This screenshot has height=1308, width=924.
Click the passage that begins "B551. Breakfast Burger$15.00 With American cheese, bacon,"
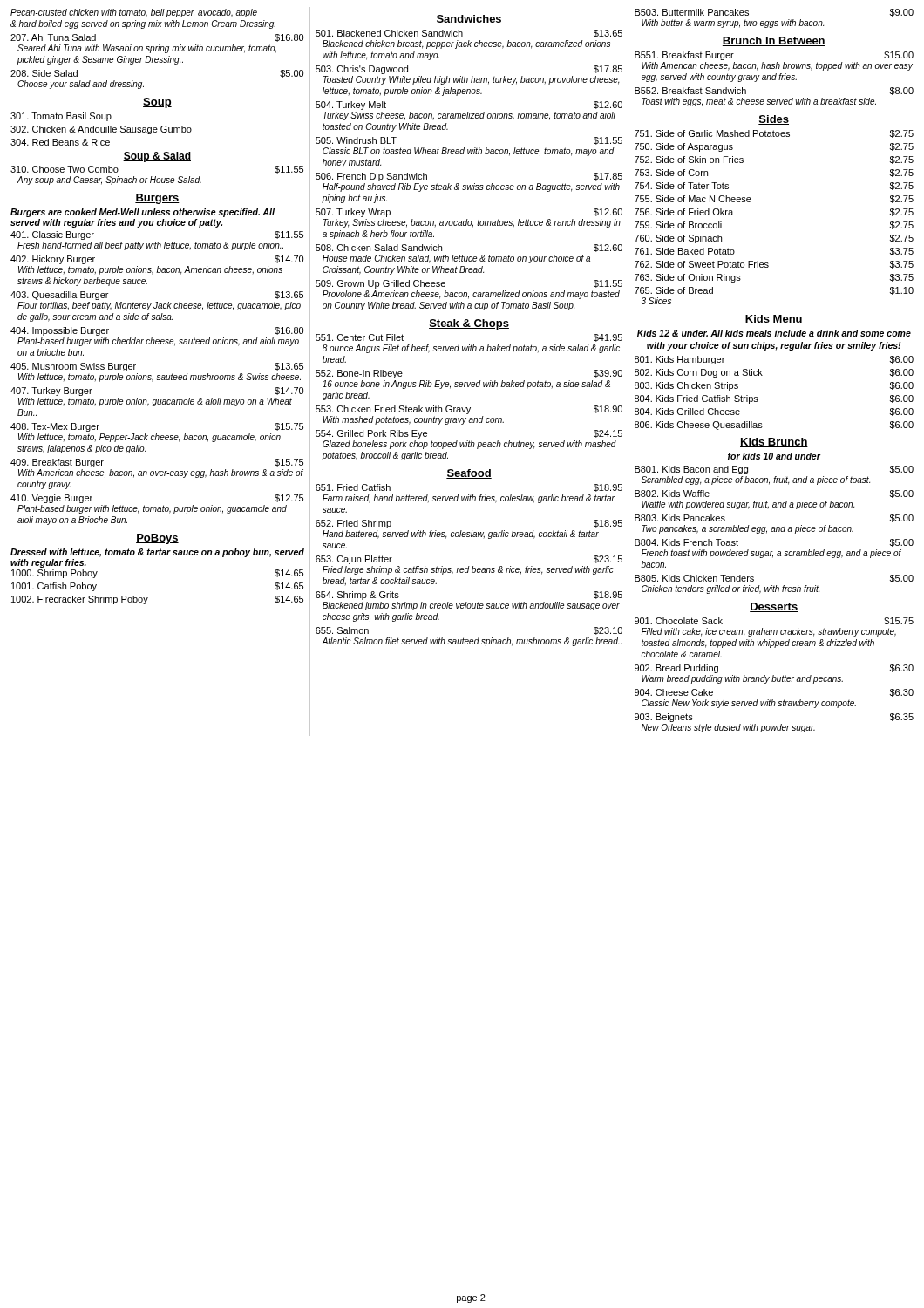click(774, 66)
